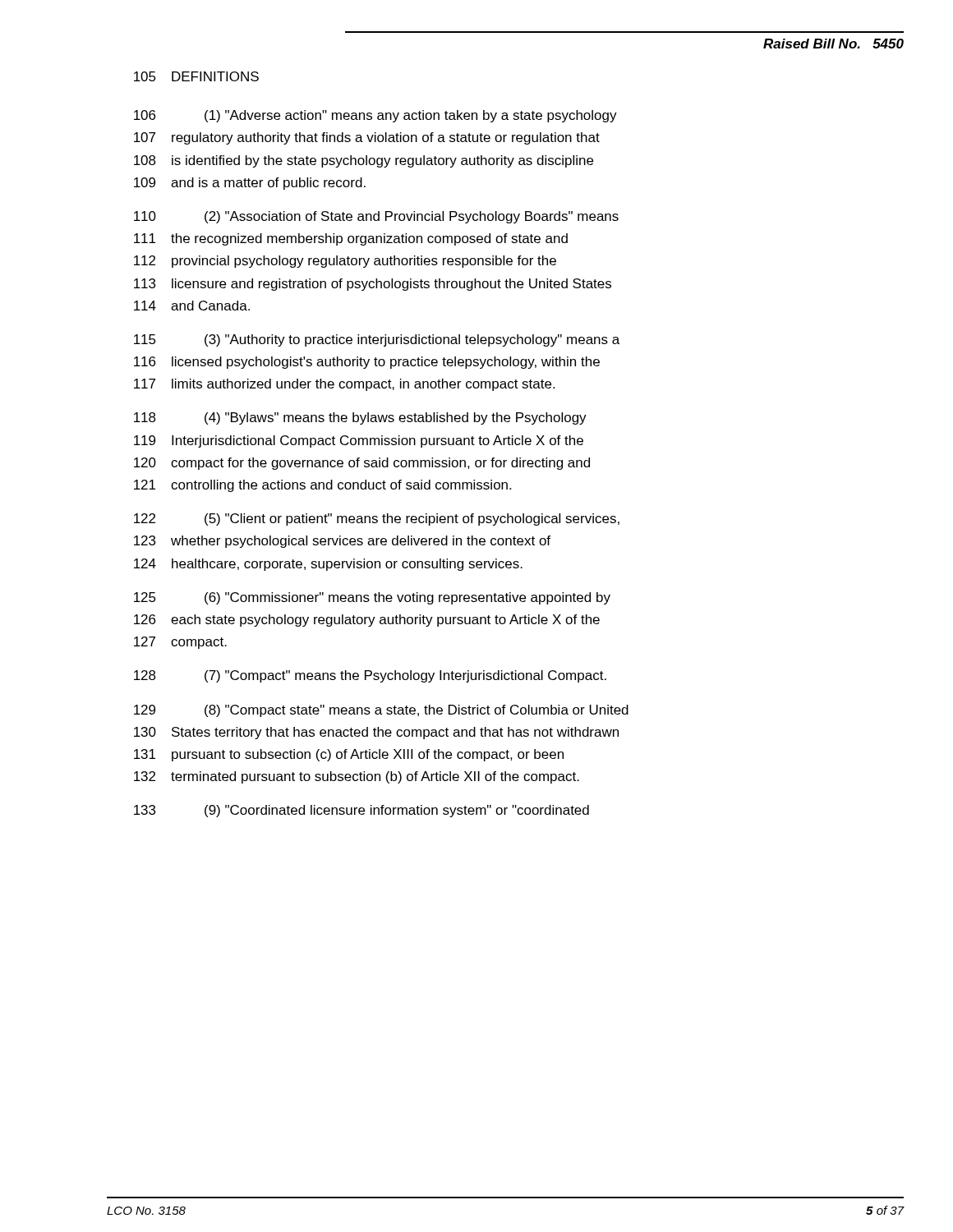
Task: Click on the text that says "128 (7) "Compact" means the Psychology Interjurisdictional Compact."
Action: coord(505,676)
